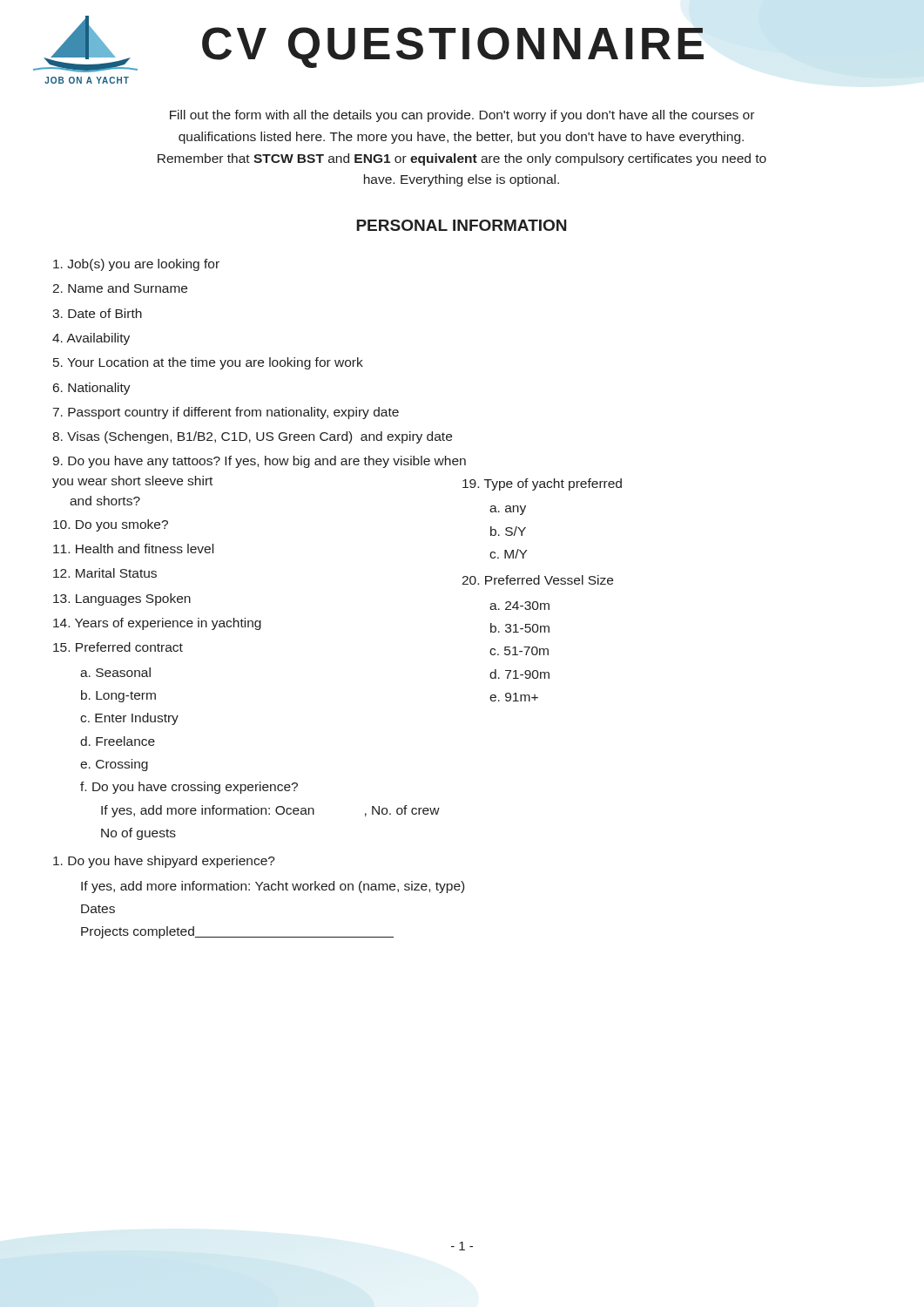Click on the logo
Screen dimensions: 1307x924
pos(88,49)
